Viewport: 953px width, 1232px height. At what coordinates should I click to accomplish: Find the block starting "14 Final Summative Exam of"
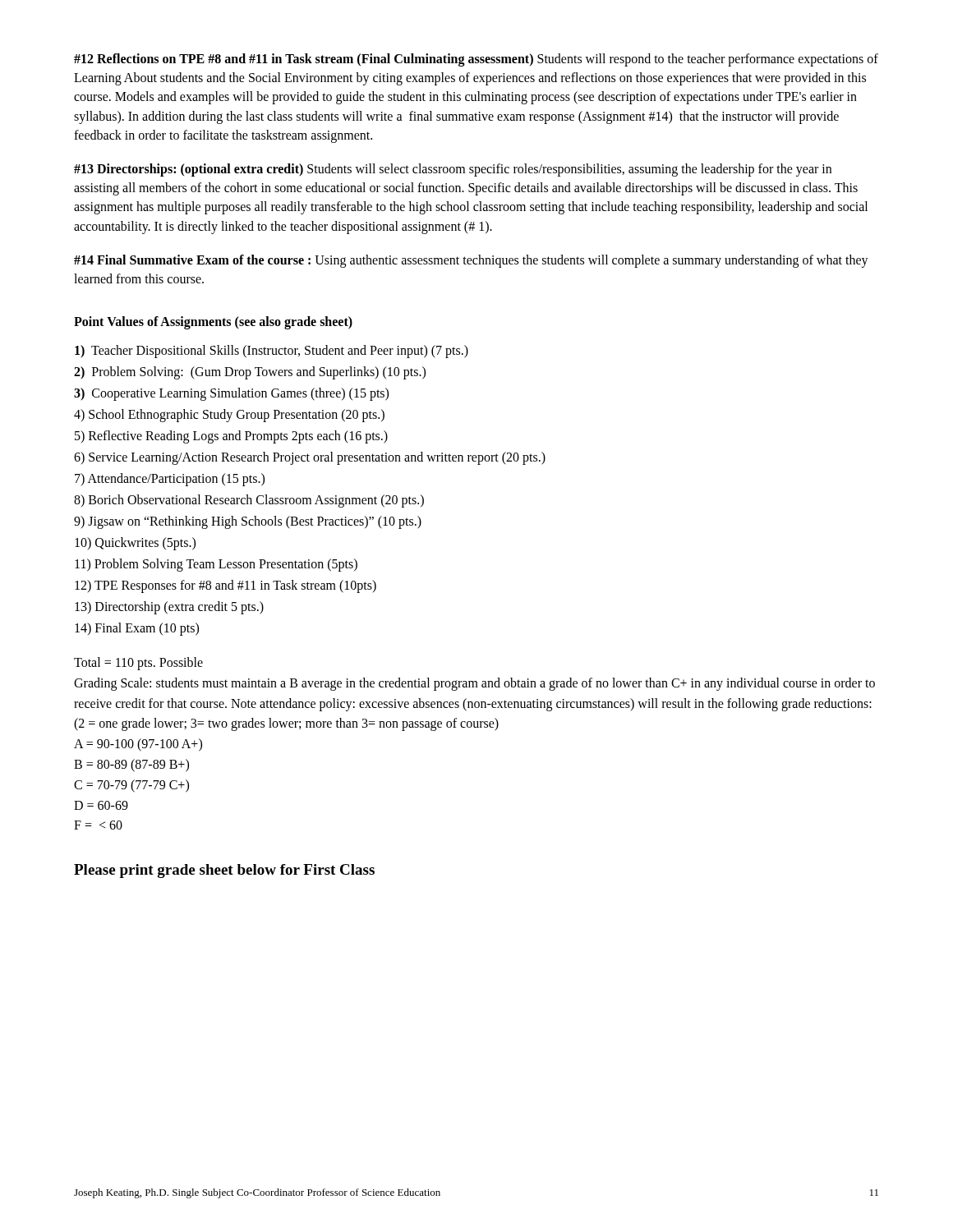(471, 269)
